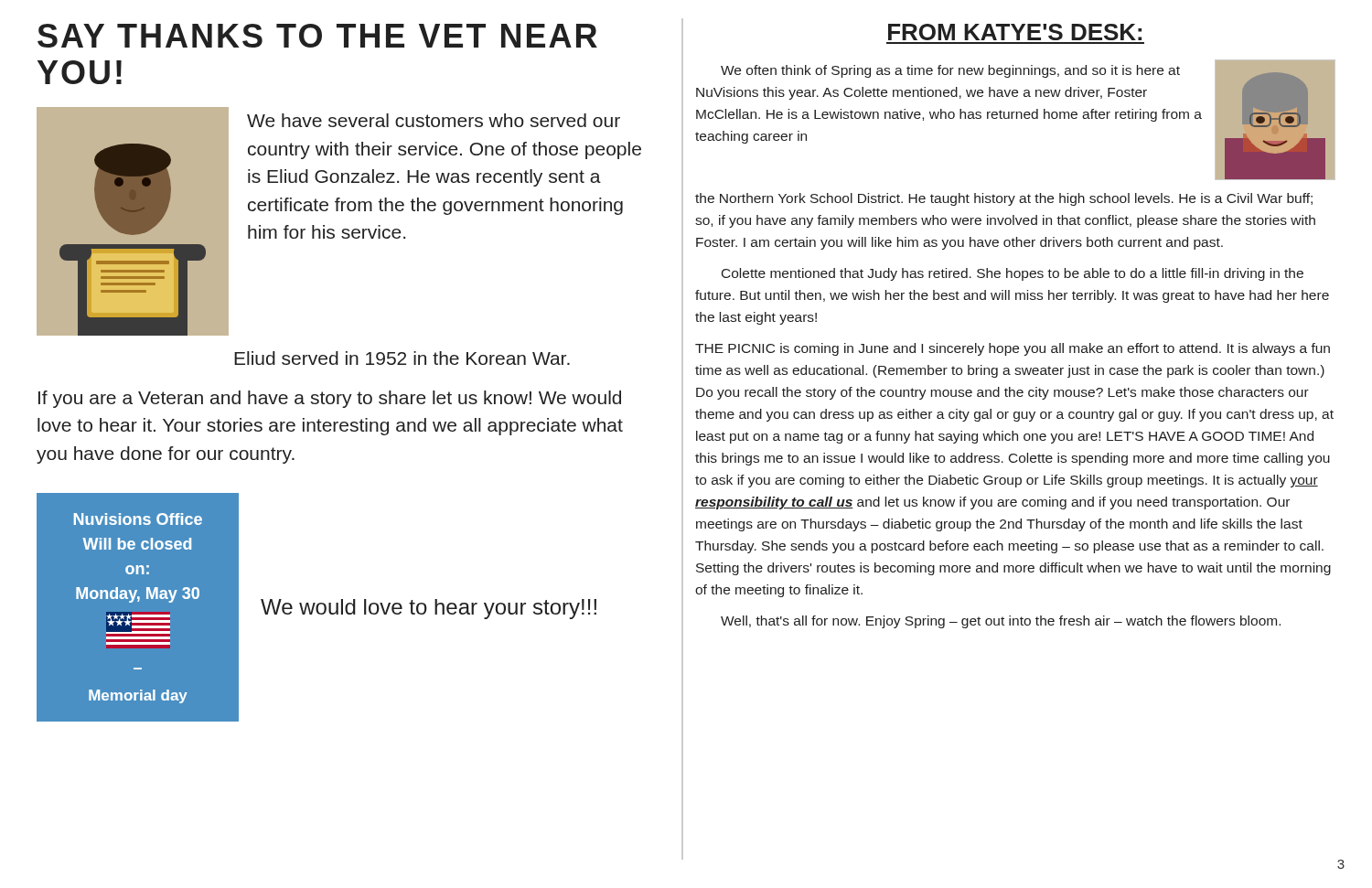
Task: Select the text starting "Nuvisions Office Will be closed on:"
Action: 138,607
